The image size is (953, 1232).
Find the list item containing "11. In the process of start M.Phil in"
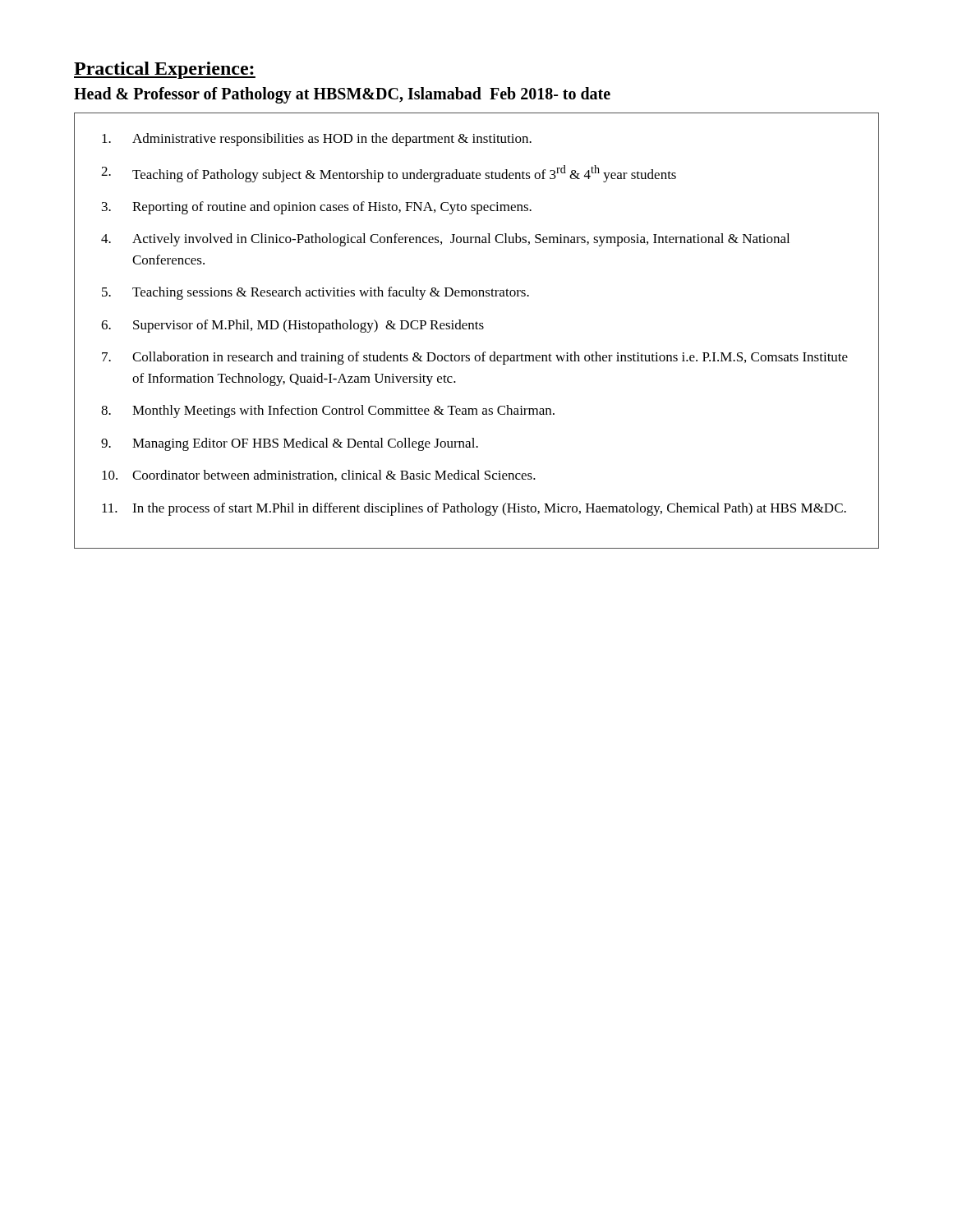coord(476,508)
